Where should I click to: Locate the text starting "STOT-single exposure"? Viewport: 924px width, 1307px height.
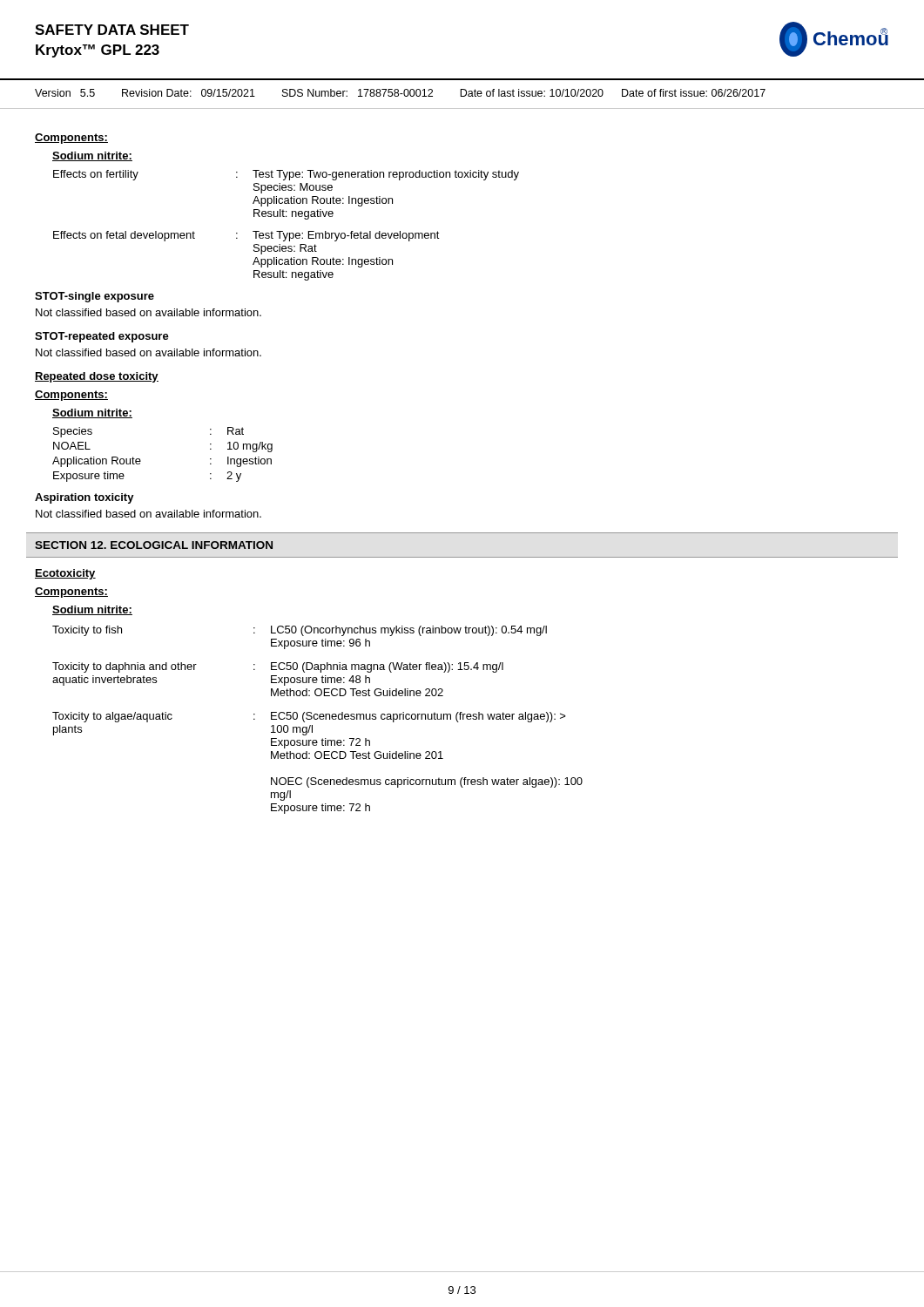[95, 296]
